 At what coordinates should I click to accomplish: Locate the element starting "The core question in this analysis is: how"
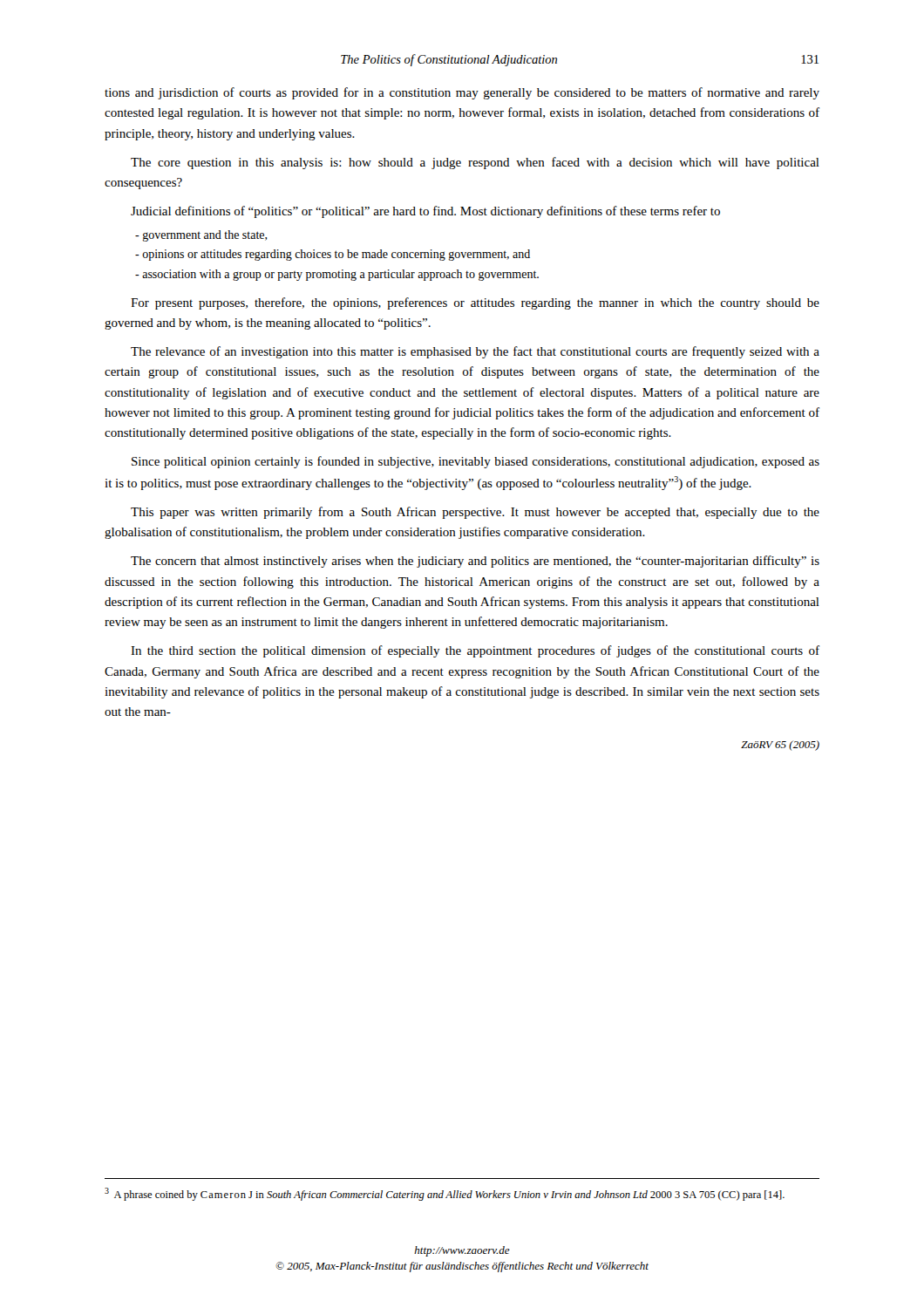pos(462,173)
